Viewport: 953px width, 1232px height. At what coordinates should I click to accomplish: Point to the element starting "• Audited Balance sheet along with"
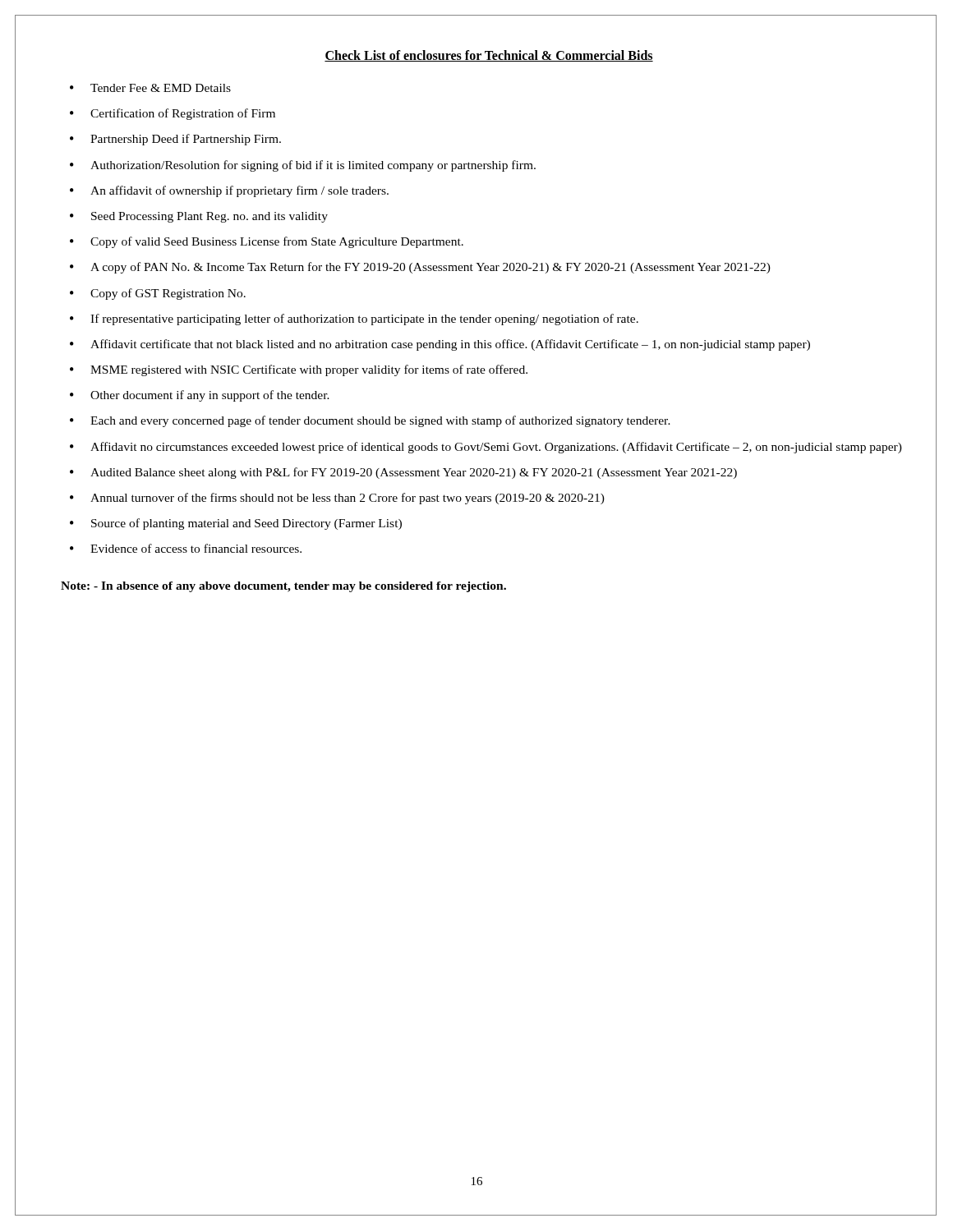tap(493, 473)
